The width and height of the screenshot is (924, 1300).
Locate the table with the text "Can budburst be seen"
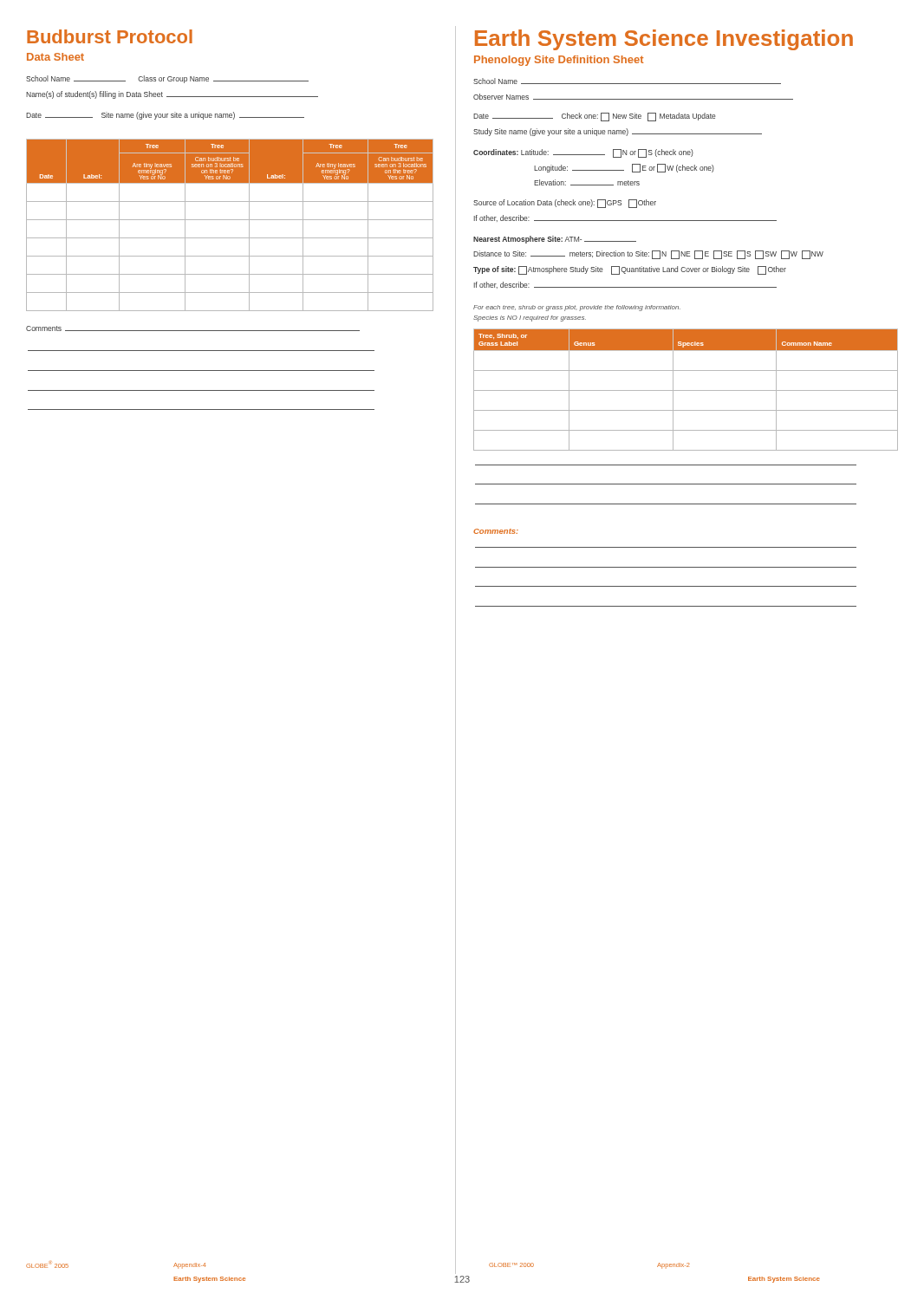tap(230, 225)
